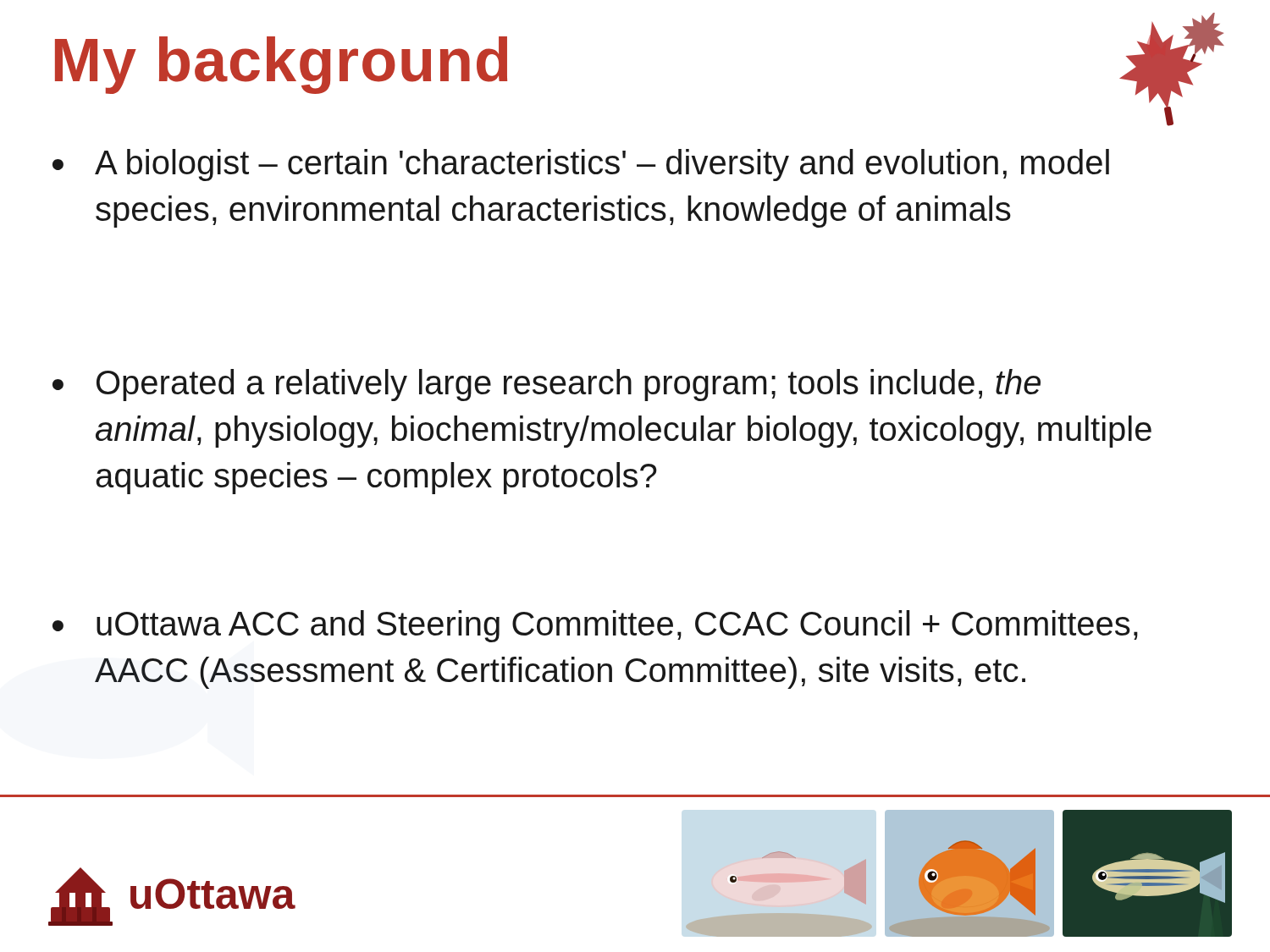Click on the photo
Viewport: 1270px width, 952px height.
[x=957, y=873]
